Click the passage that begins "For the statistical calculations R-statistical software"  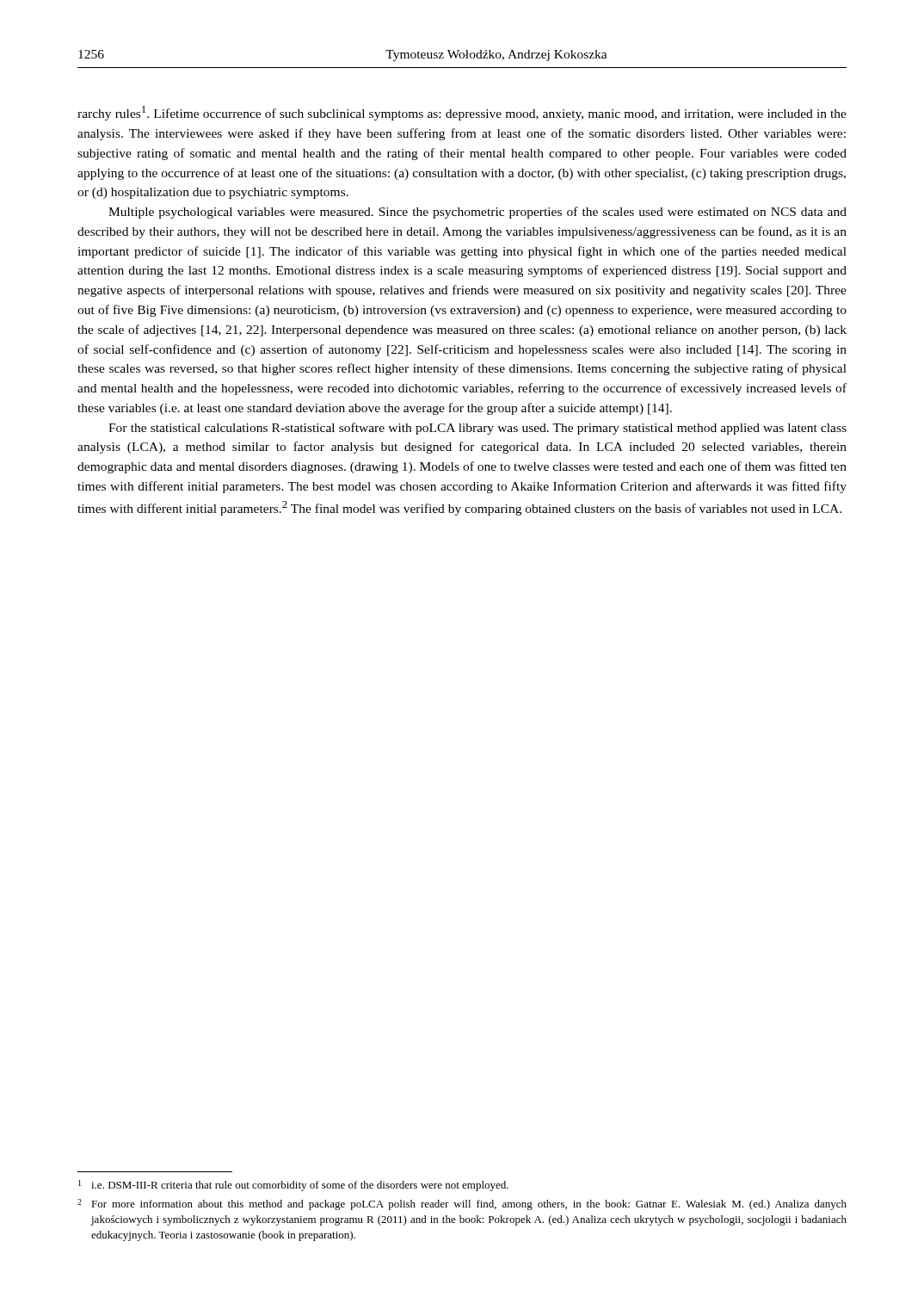[x=462, y=468]
